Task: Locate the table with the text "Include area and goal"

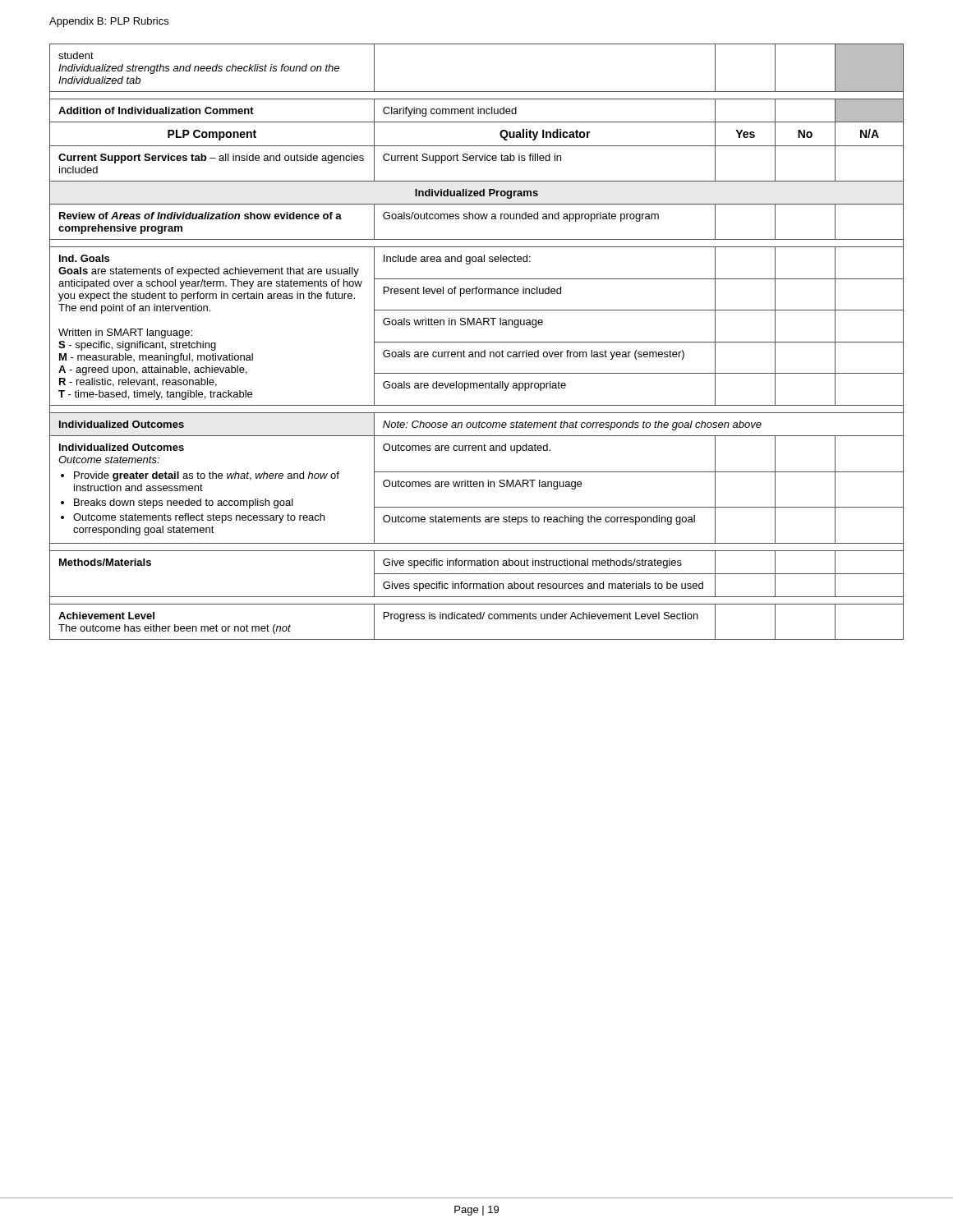Action: coord(476,342)
